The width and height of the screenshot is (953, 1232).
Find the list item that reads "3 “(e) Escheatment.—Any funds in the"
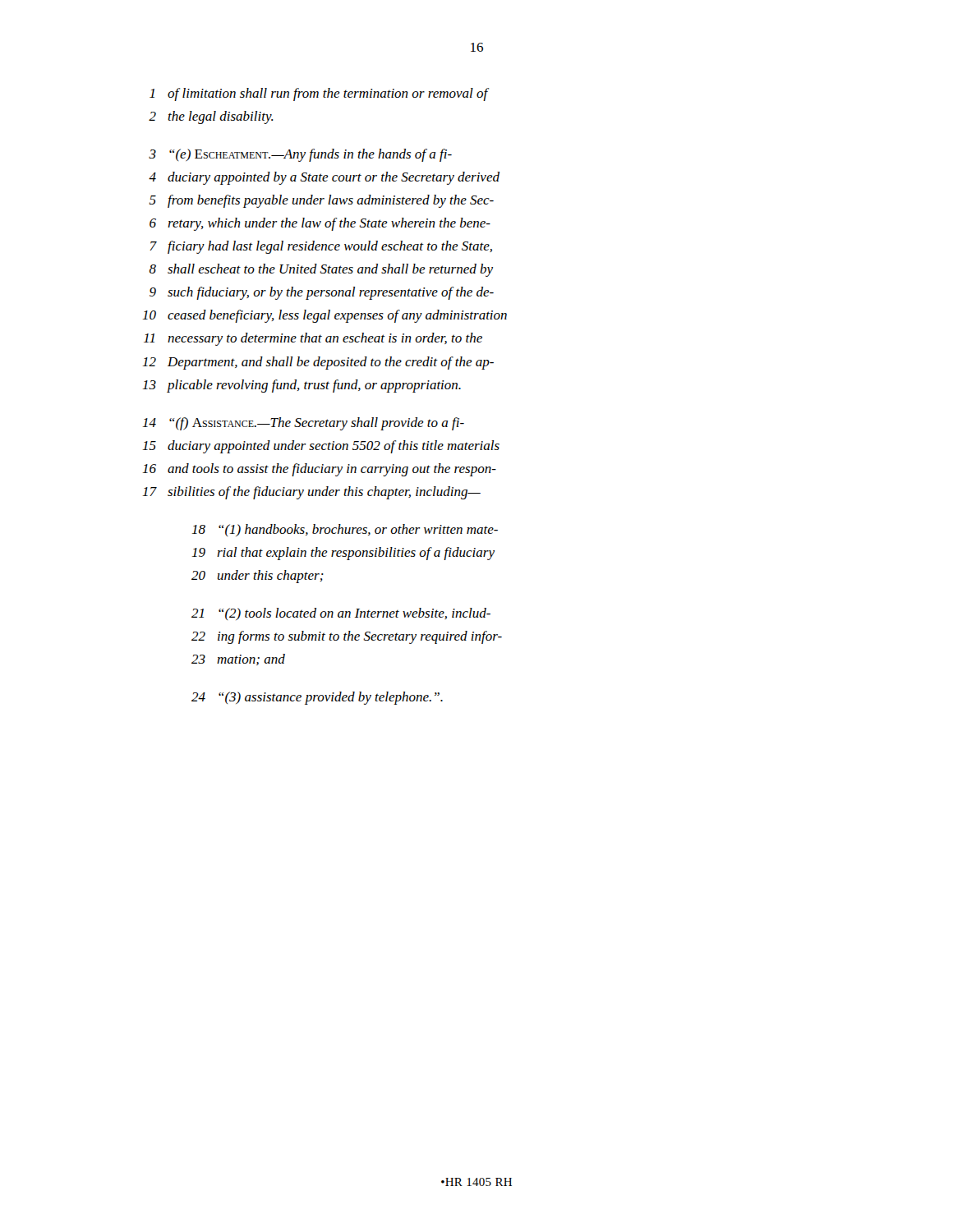(300, 155)
